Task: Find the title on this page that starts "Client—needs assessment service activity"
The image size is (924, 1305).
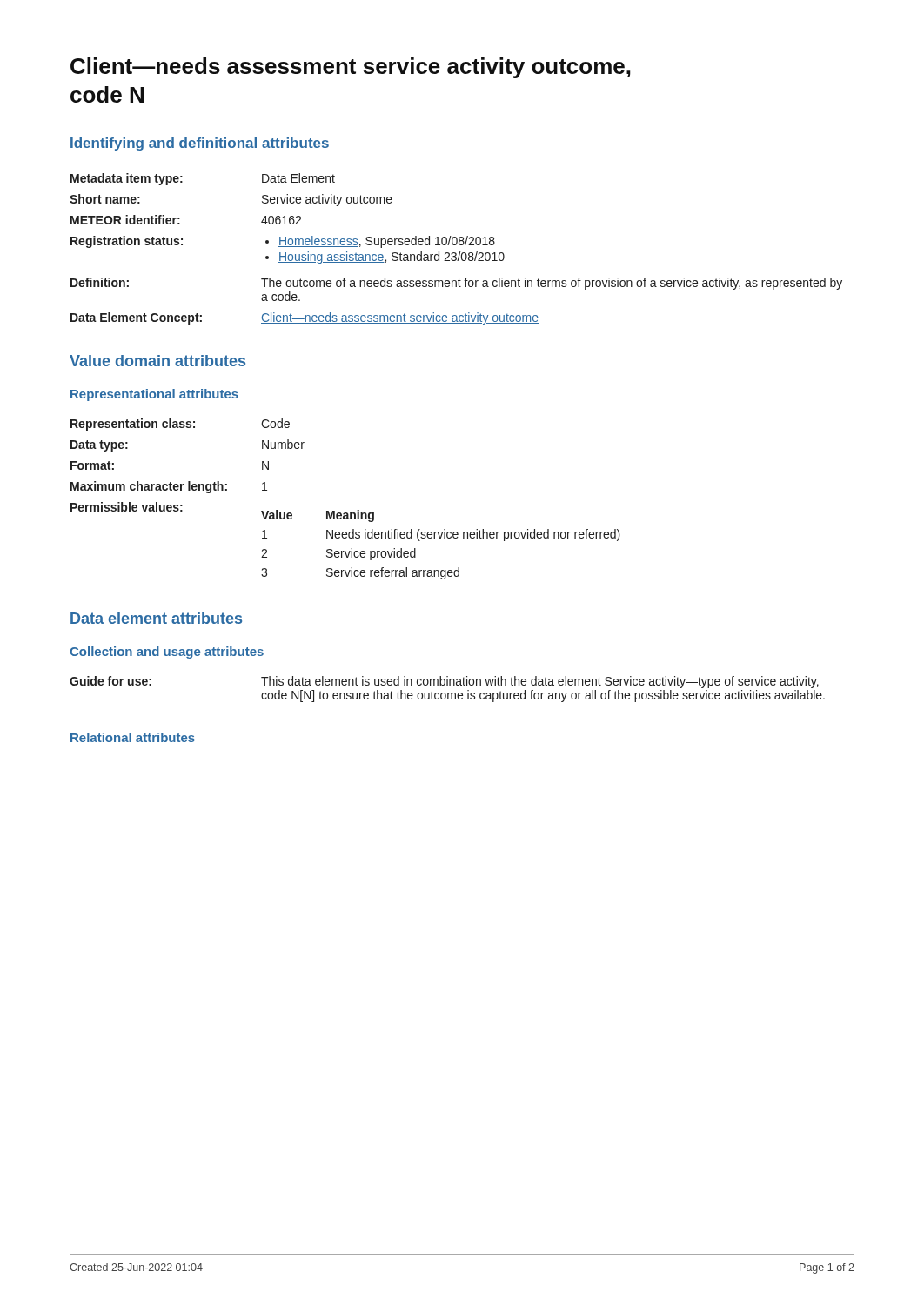Action: click(x=462, y=80)
